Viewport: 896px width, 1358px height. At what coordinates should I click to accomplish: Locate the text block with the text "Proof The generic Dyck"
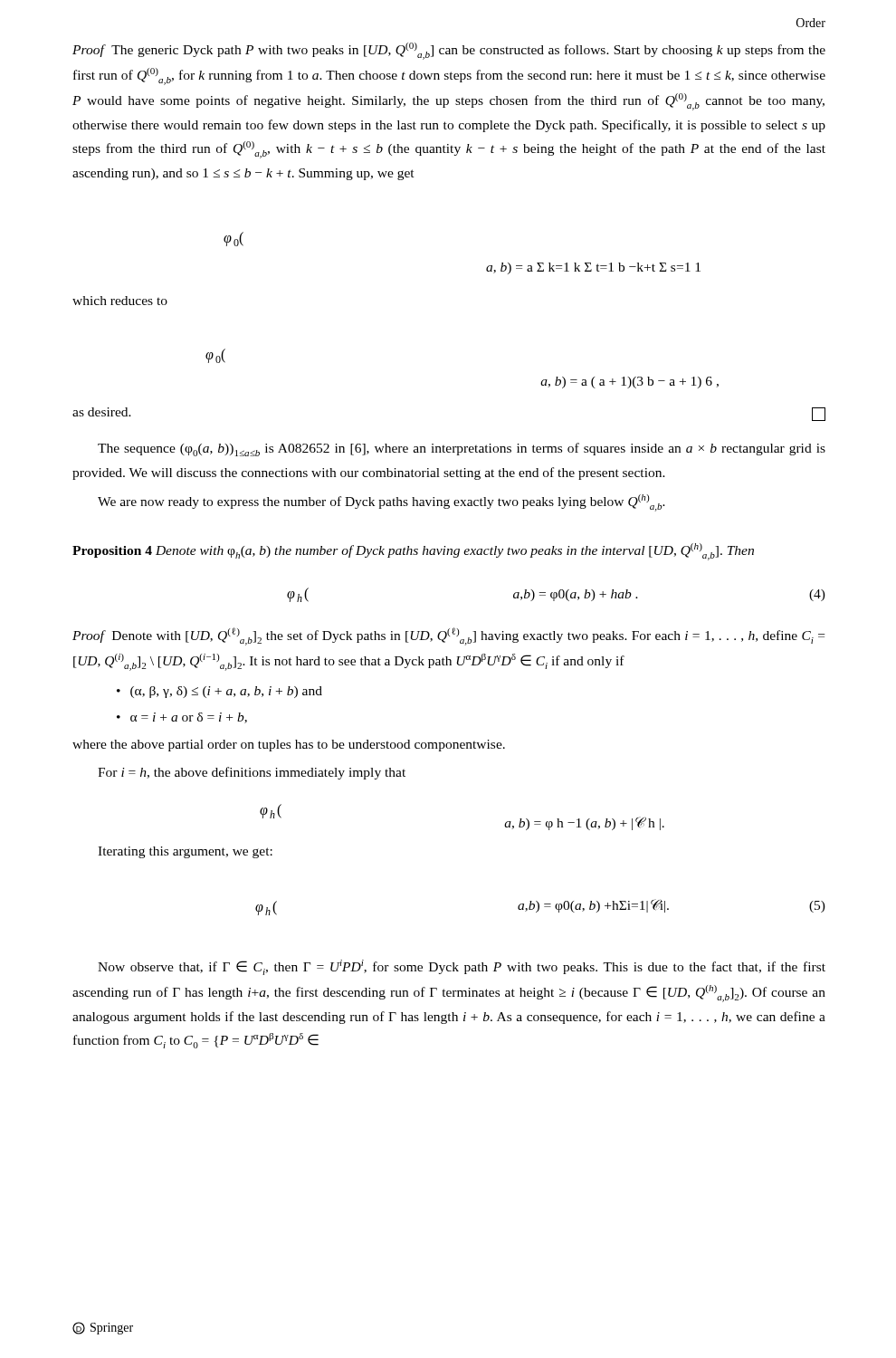(449, 110)
